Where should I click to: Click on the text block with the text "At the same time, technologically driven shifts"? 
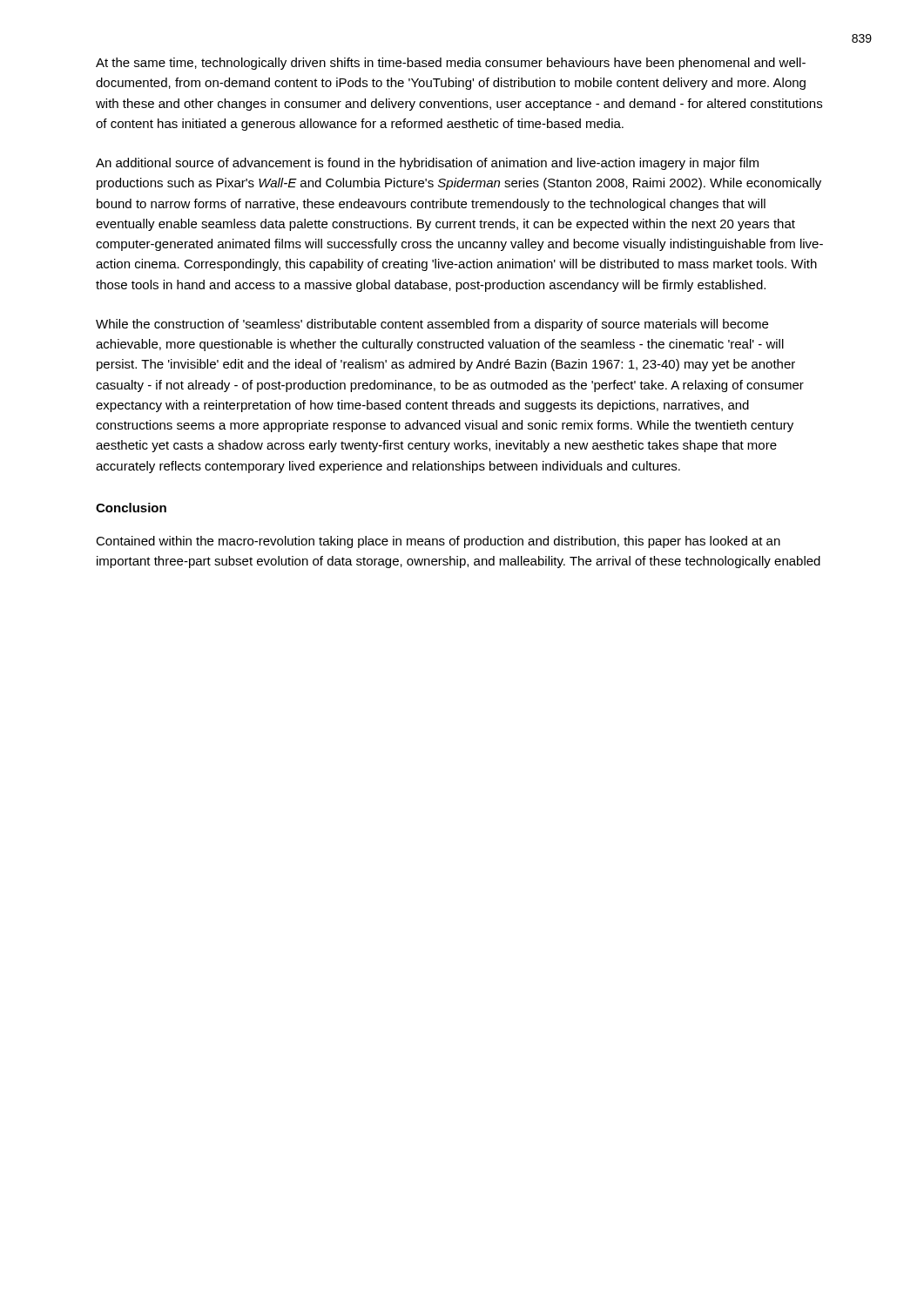(x=459, y=93)
